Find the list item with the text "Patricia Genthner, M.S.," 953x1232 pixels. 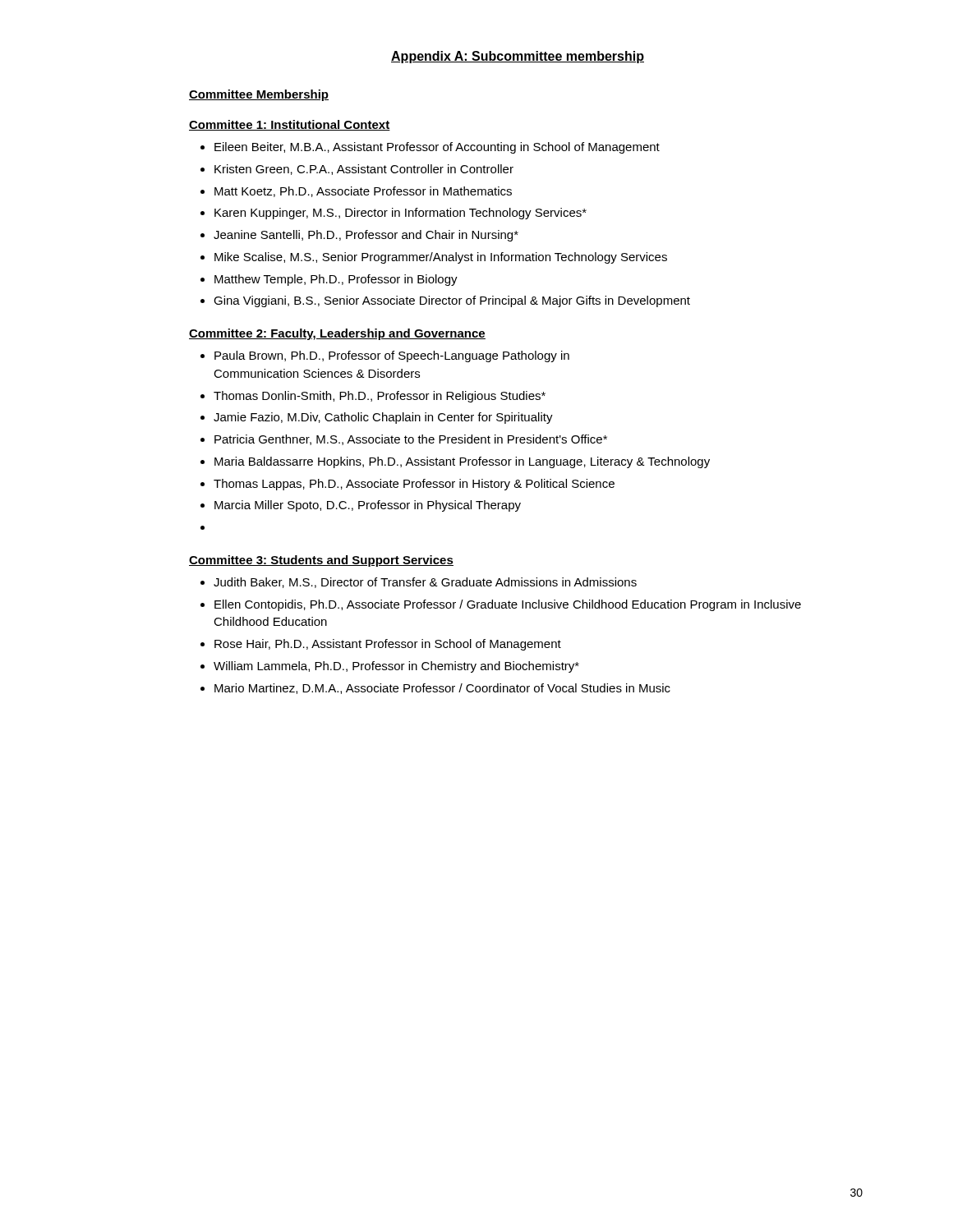pyautogui.click(x=411, y=439)
